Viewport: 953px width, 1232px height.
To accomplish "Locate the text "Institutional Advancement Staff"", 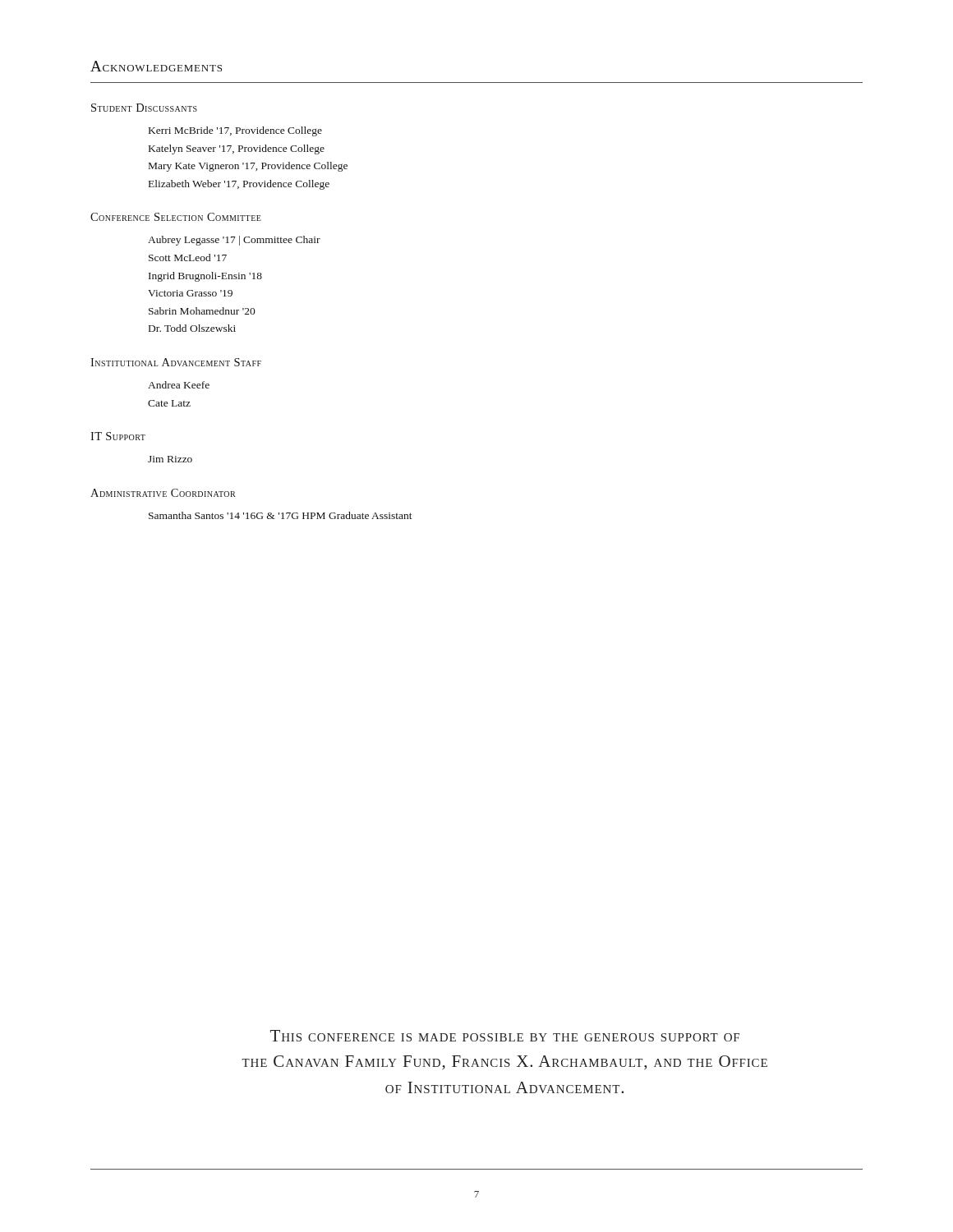I will coord(176,362).
